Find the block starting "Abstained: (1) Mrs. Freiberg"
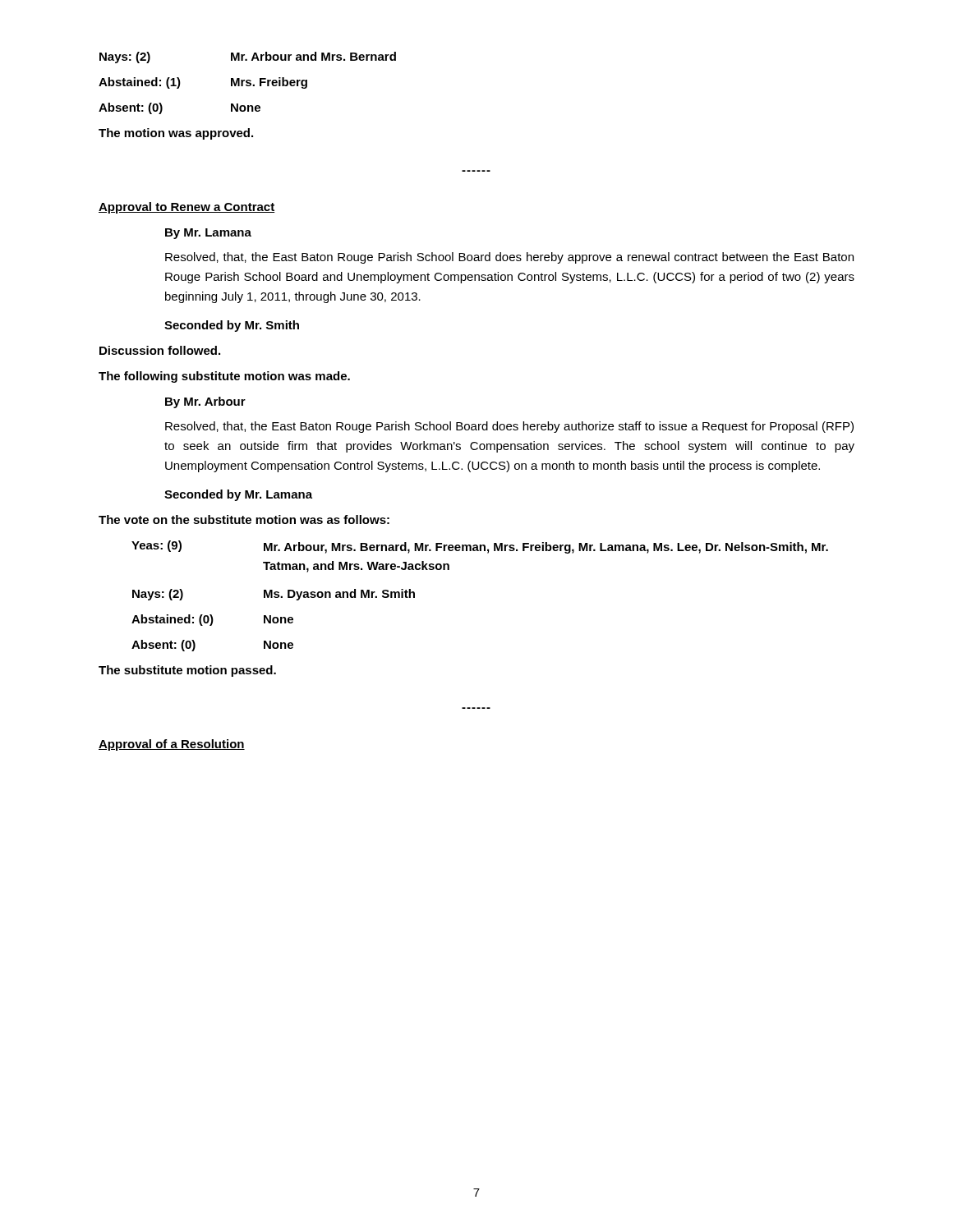 point(138,83)
